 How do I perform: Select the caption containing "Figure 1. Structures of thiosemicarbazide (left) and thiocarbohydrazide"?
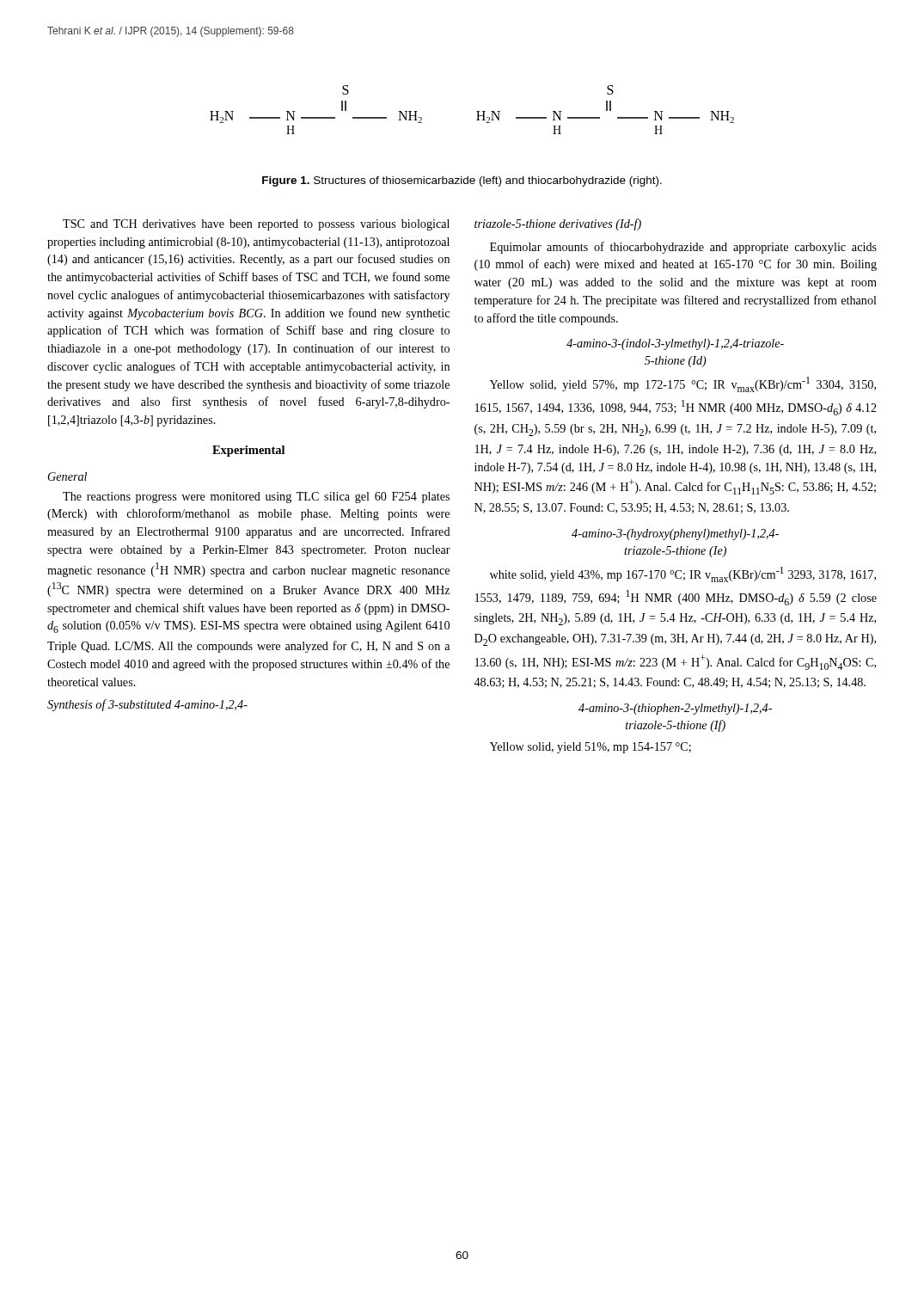462,180
